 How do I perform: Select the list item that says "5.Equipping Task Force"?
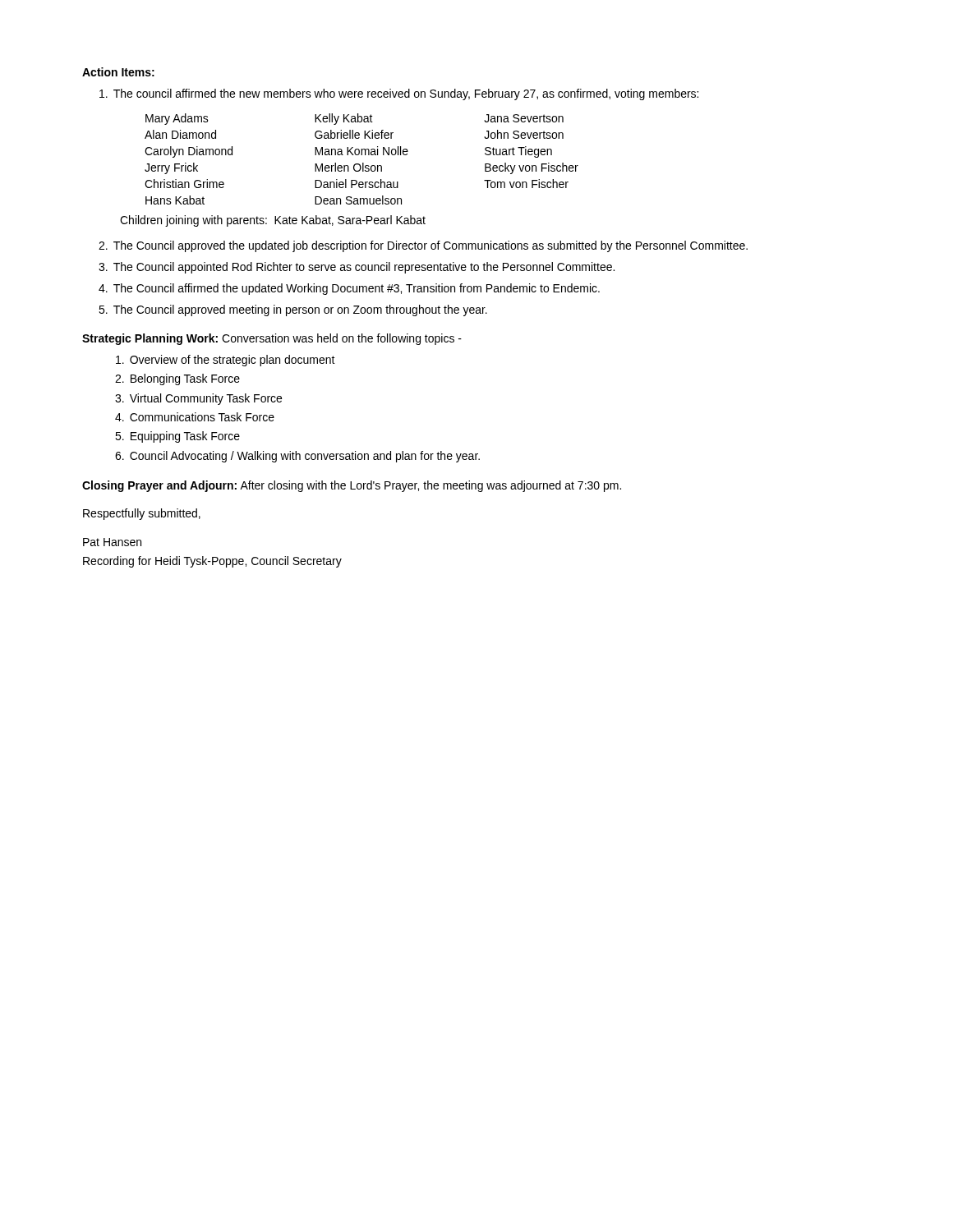tap(177, 436)
